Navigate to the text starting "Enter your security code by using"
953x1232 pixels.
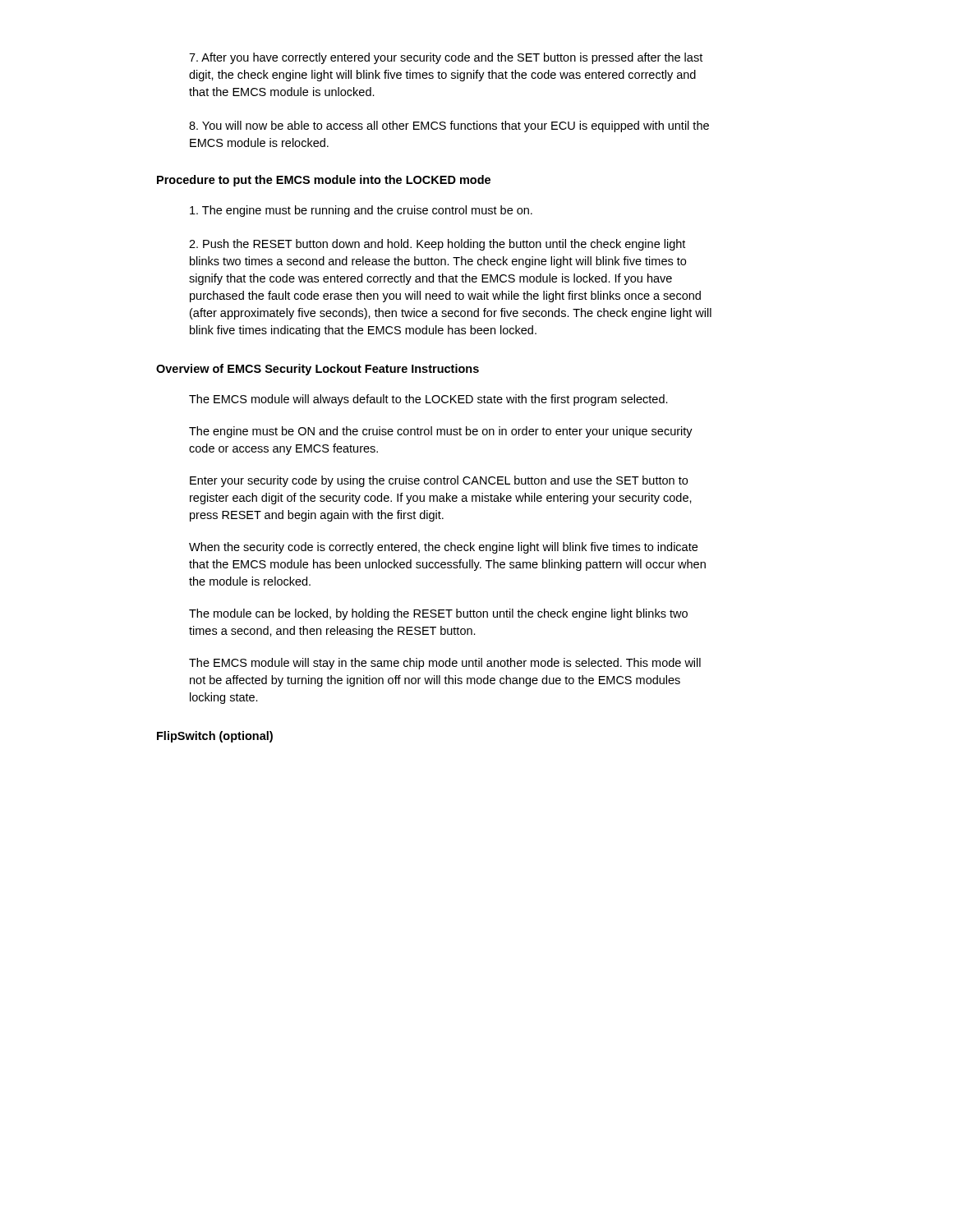click(x=441, y=498)
